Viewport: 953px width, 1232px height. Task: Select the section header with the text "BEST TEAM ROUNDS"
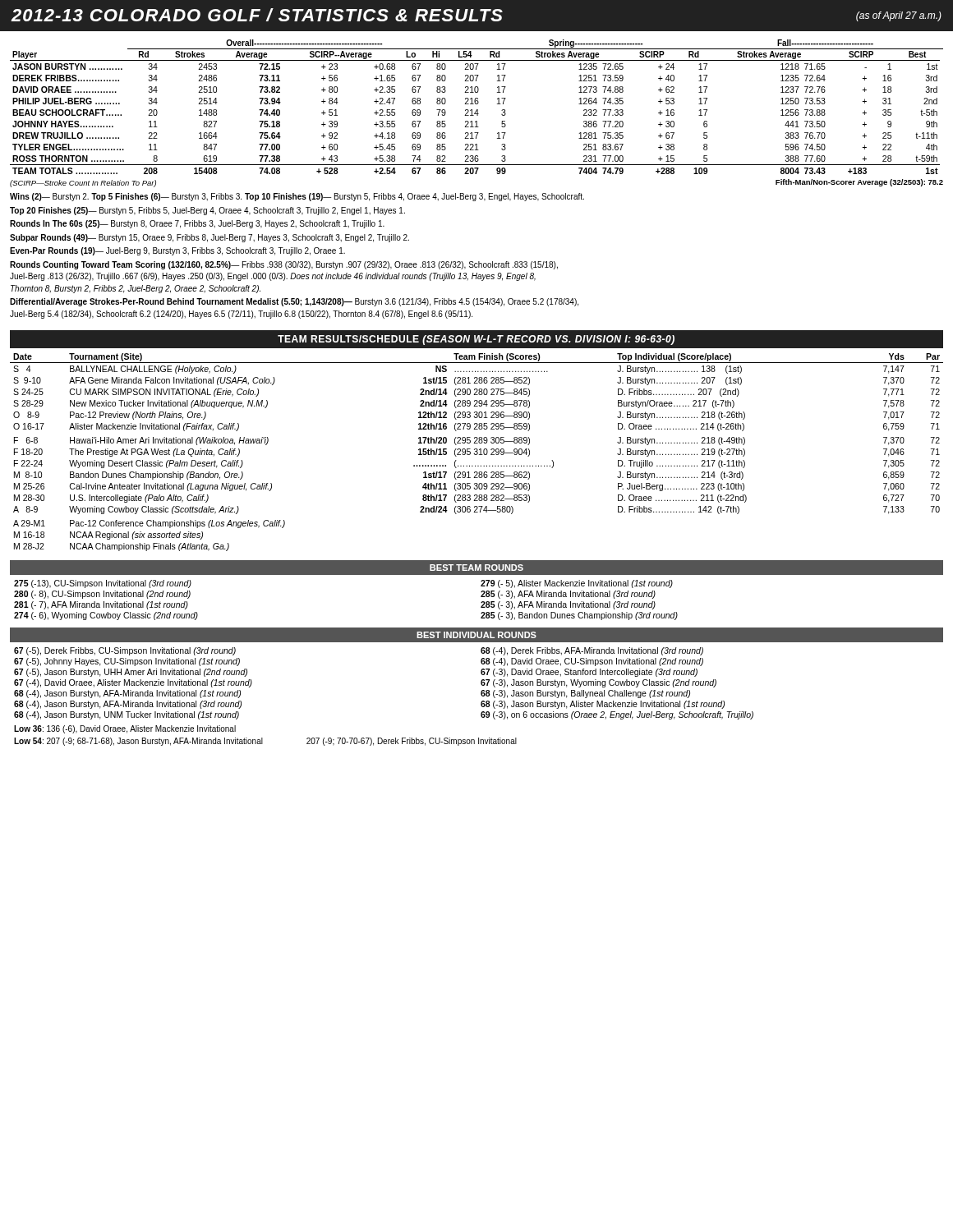[476, 568]
